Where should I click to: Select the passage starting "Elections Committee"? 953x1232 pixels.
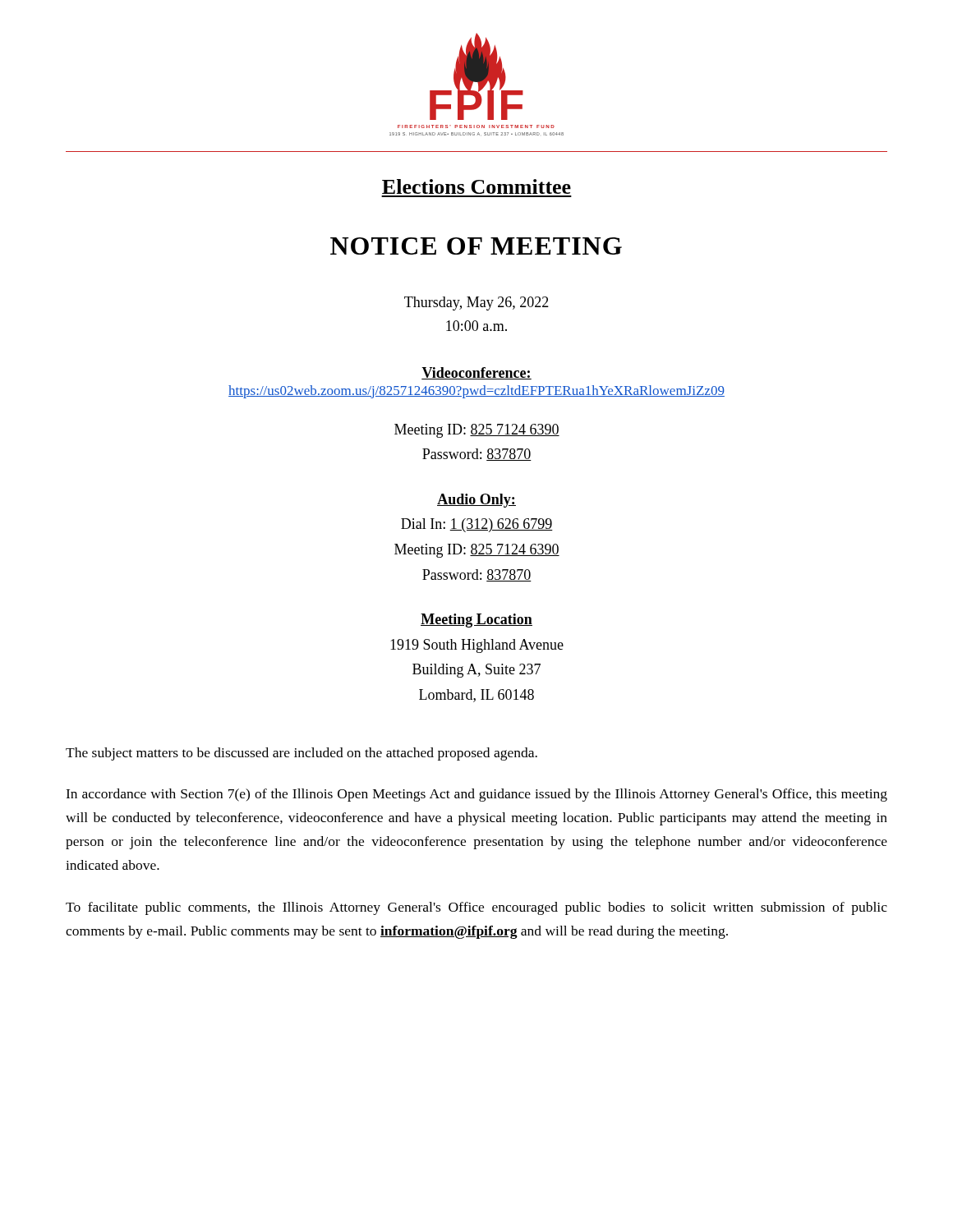click(476, 187)
